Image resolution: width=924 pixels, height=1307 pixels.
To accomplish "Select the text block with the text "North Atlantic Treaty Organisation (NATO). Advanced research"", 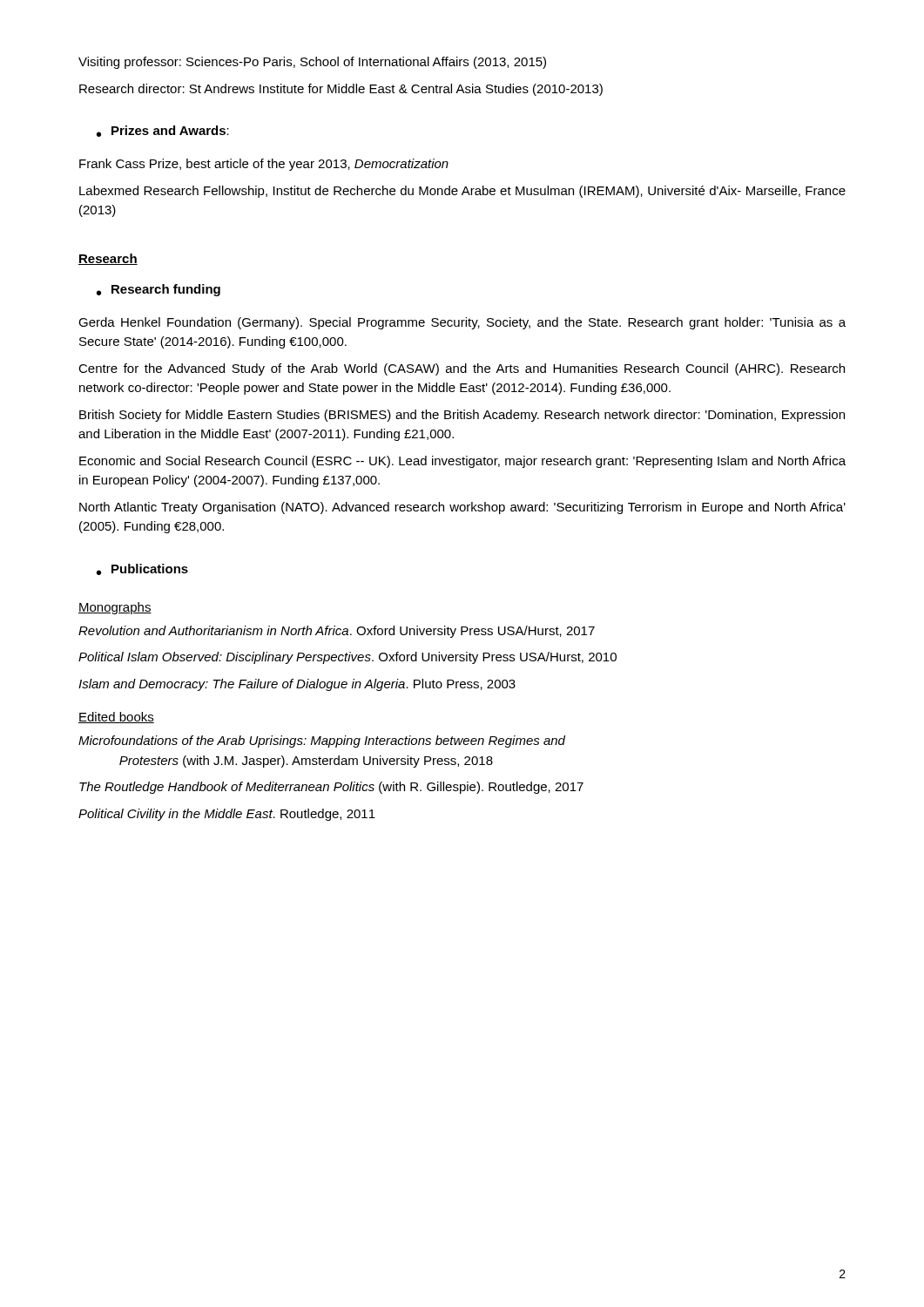I will 462,516.
